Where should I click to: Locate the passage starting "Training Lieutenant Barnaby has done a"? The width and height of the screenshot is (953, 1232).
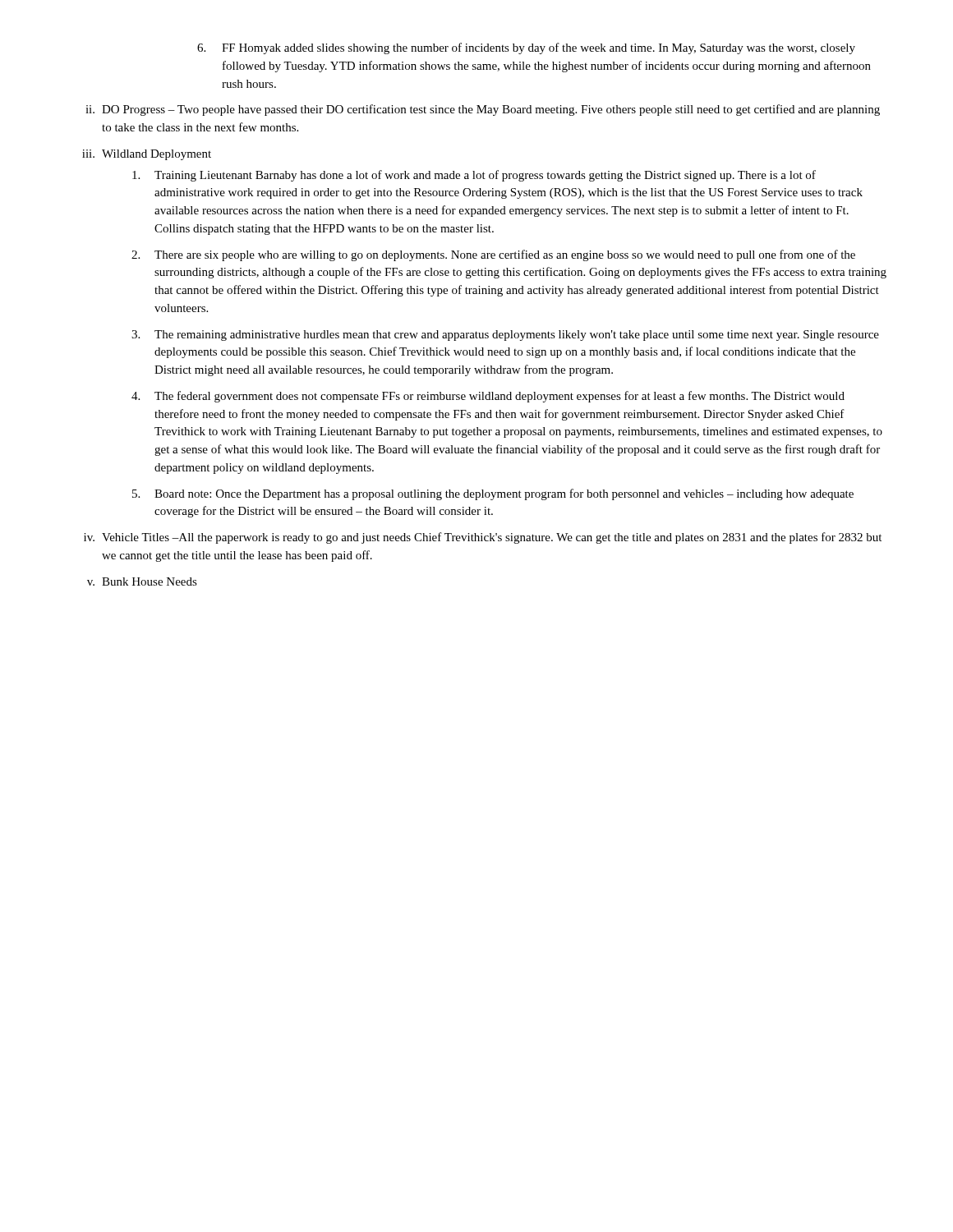(x=509, y=202)
